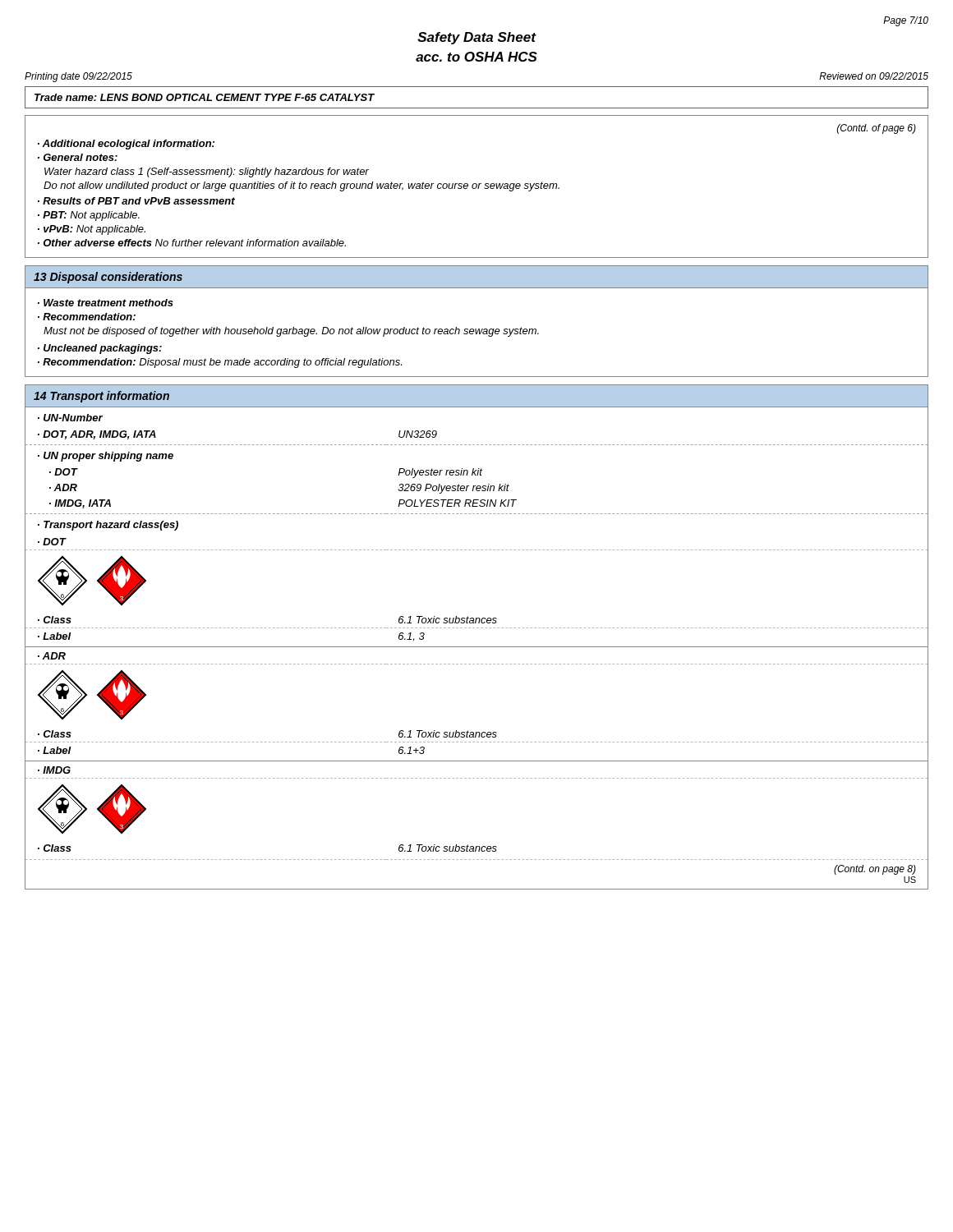Select the text starting "· Results of PBT and vPvB assessment"
Viewport: 953px width, 1232px height.
136,200
